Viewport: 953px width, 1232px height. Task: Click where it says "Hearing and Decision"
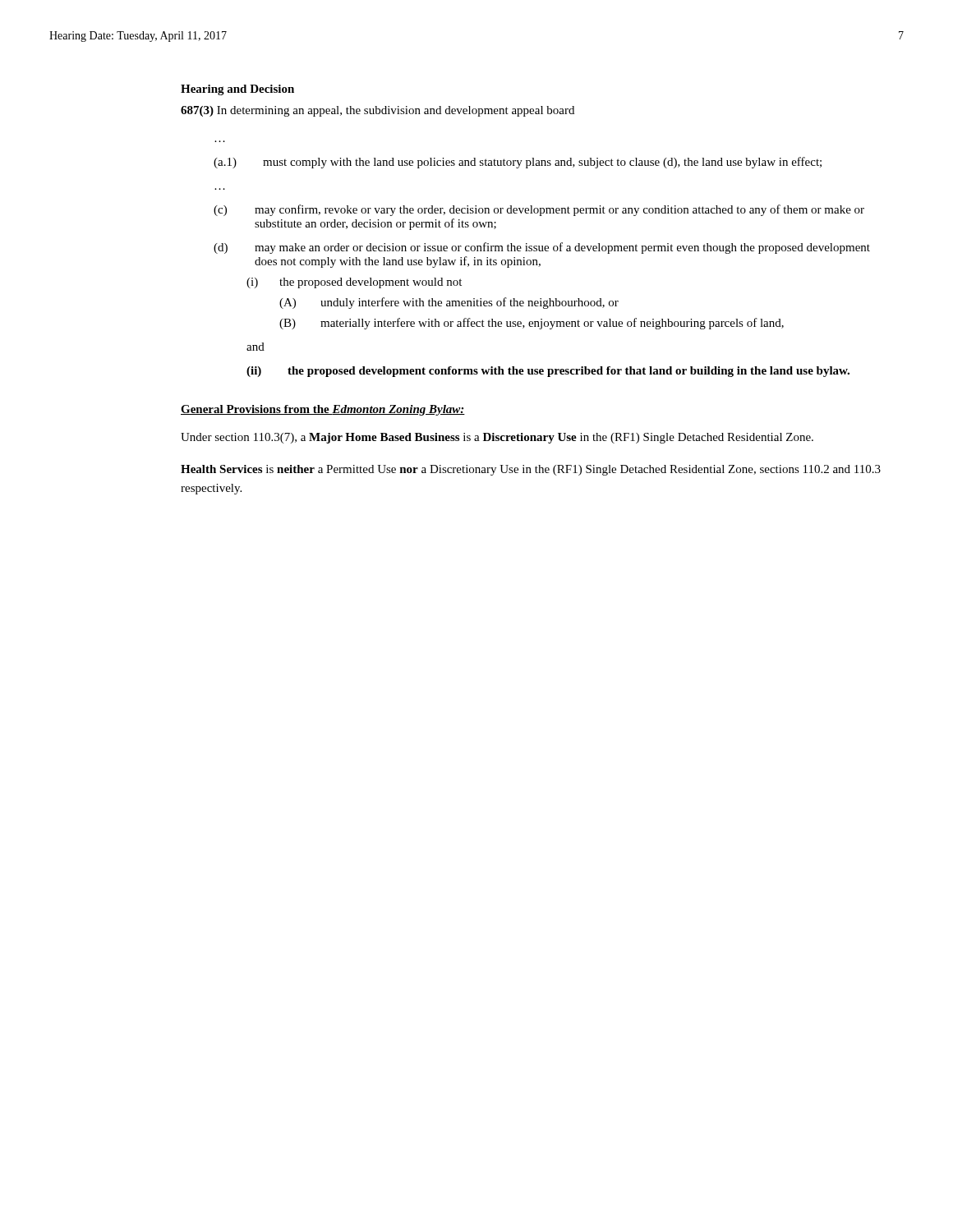pos(238,89)
